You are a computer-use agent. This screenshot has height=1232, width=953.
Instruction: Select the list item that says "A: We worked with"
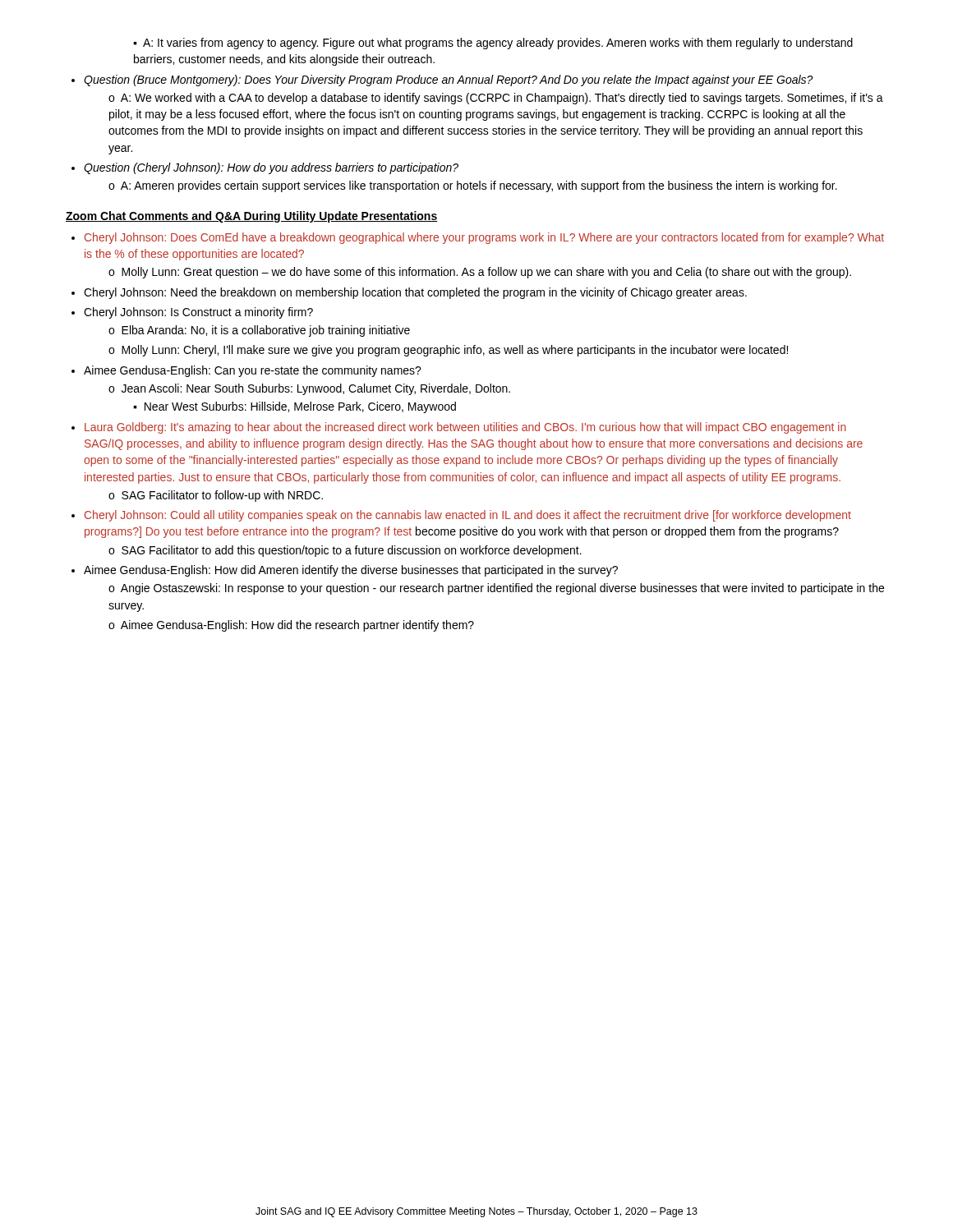point(496,123)
